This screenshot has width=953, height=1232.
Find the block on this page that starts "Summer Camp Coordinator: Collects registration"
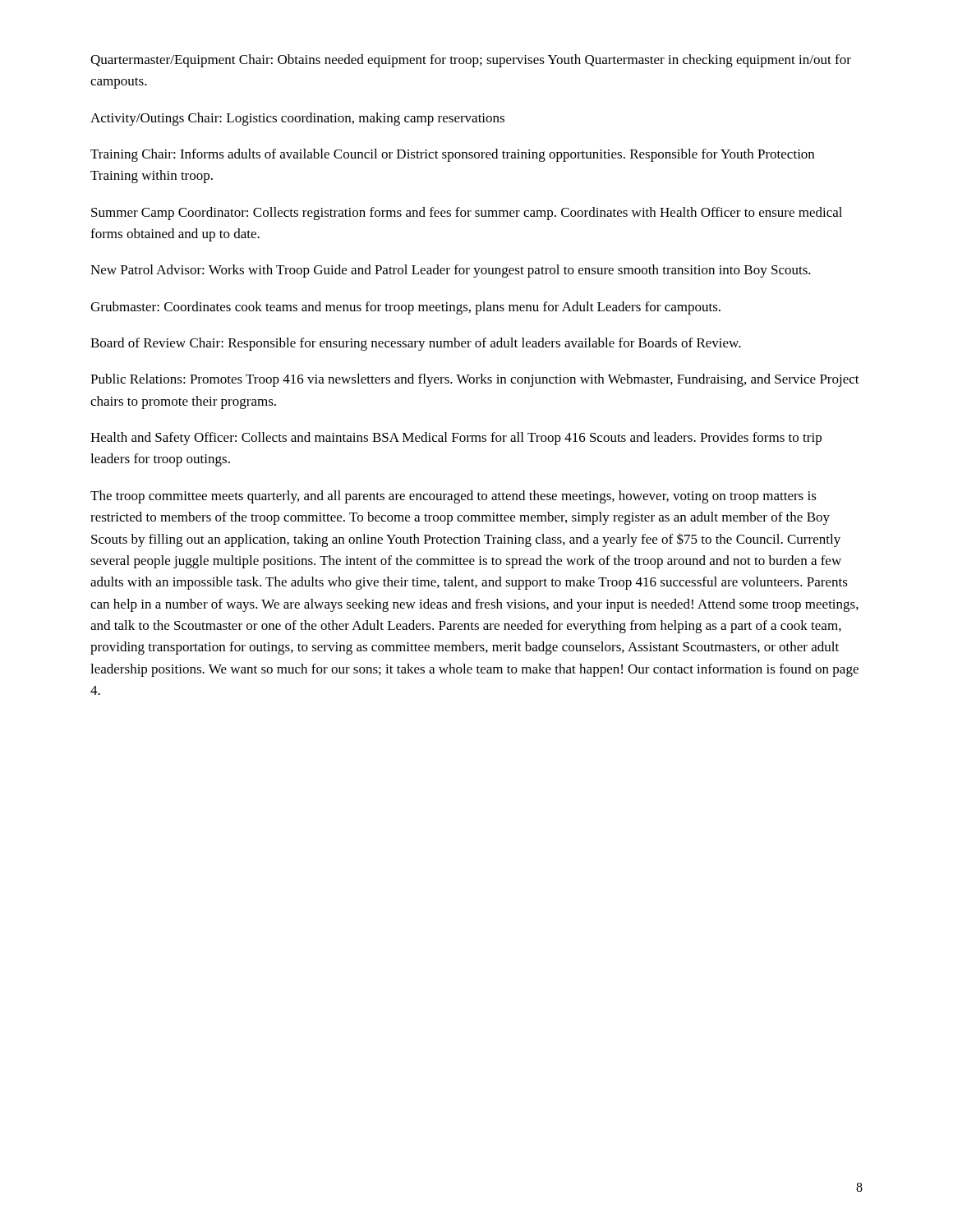(466, 223)
